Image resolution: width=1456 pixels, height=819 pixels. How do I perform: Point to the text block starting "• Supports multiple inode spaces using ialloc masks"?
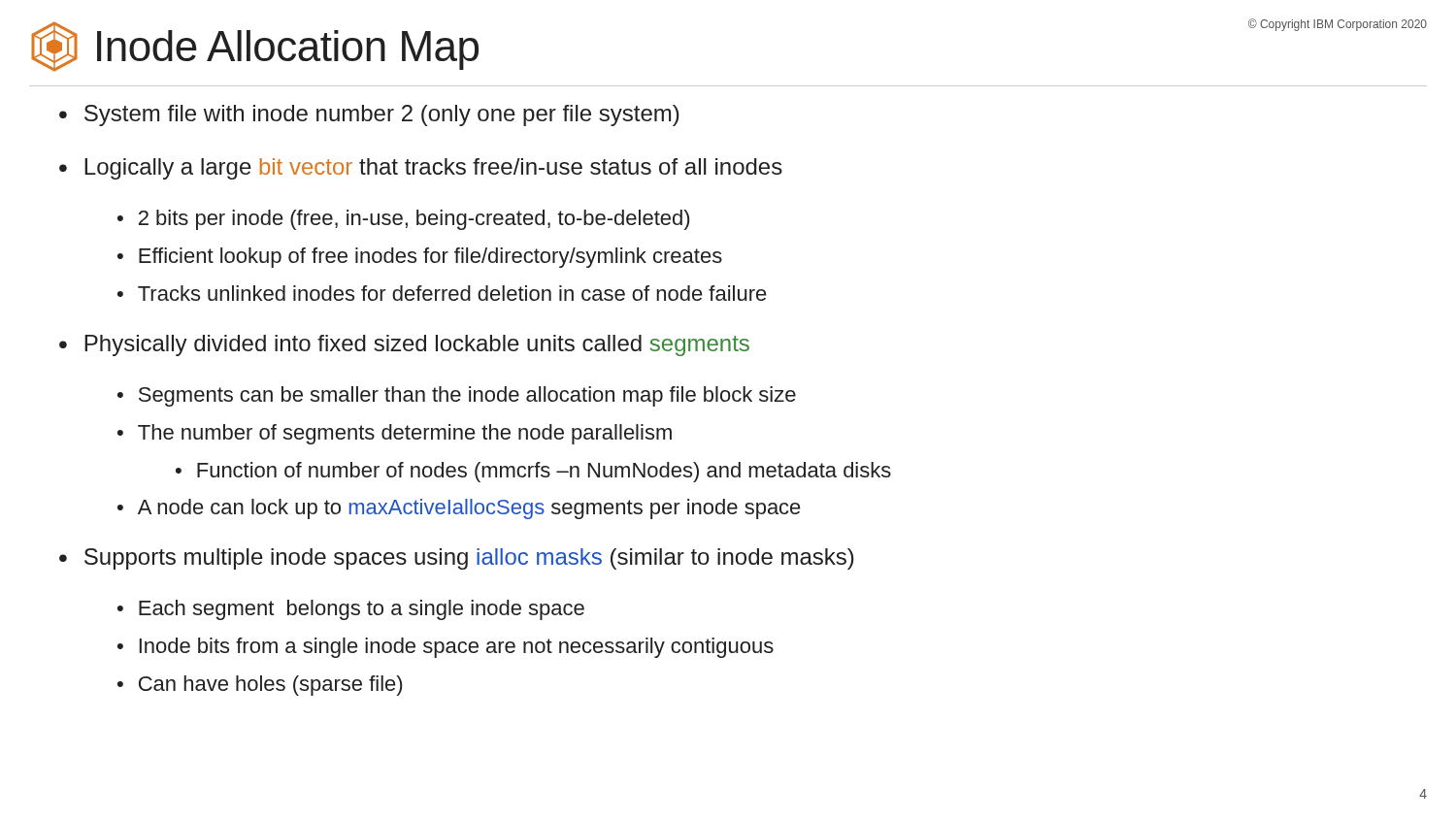(x=457, y=559)
